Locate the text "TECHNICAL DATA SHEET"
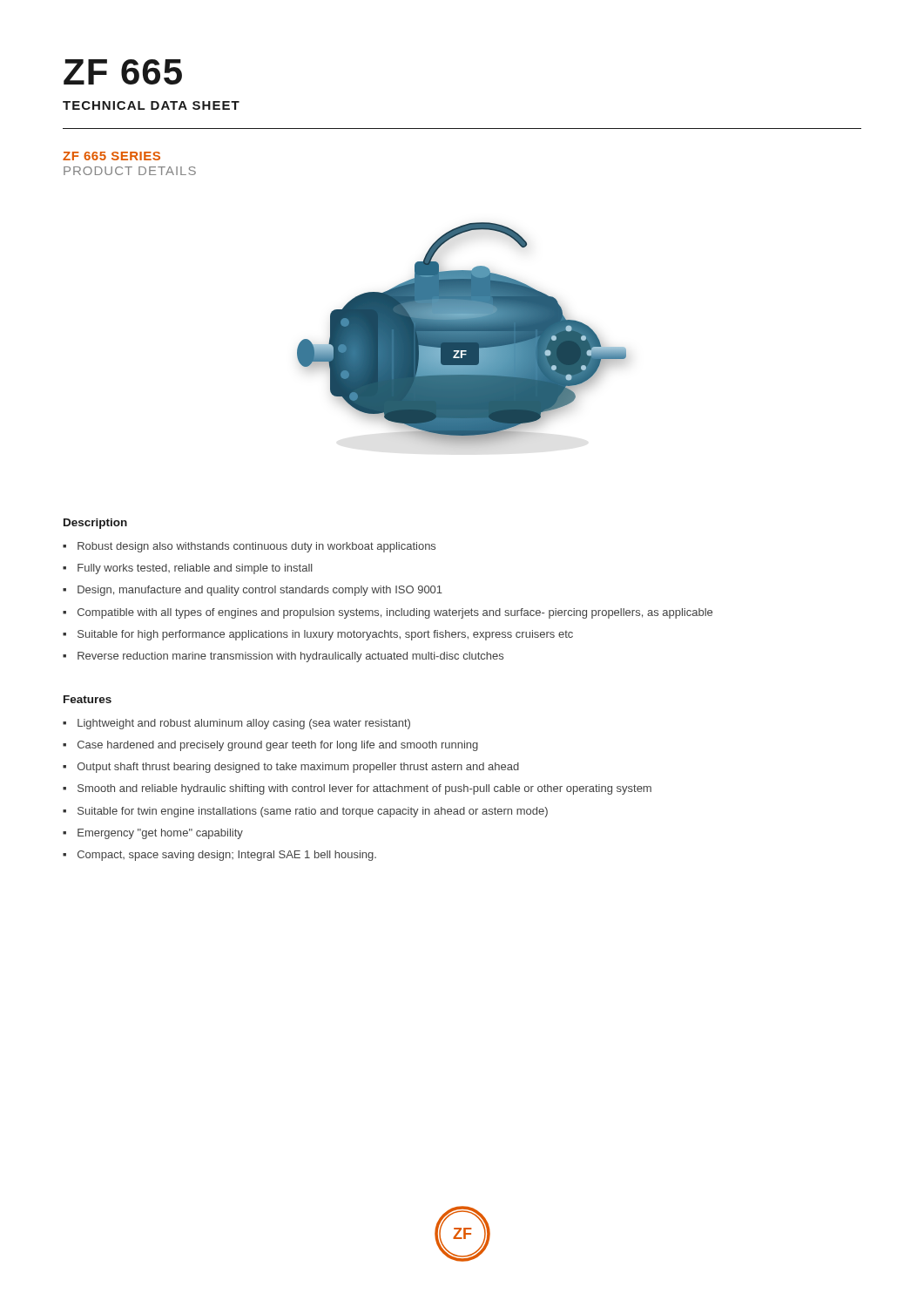924x1307 pixels. [x=151, y=105]
